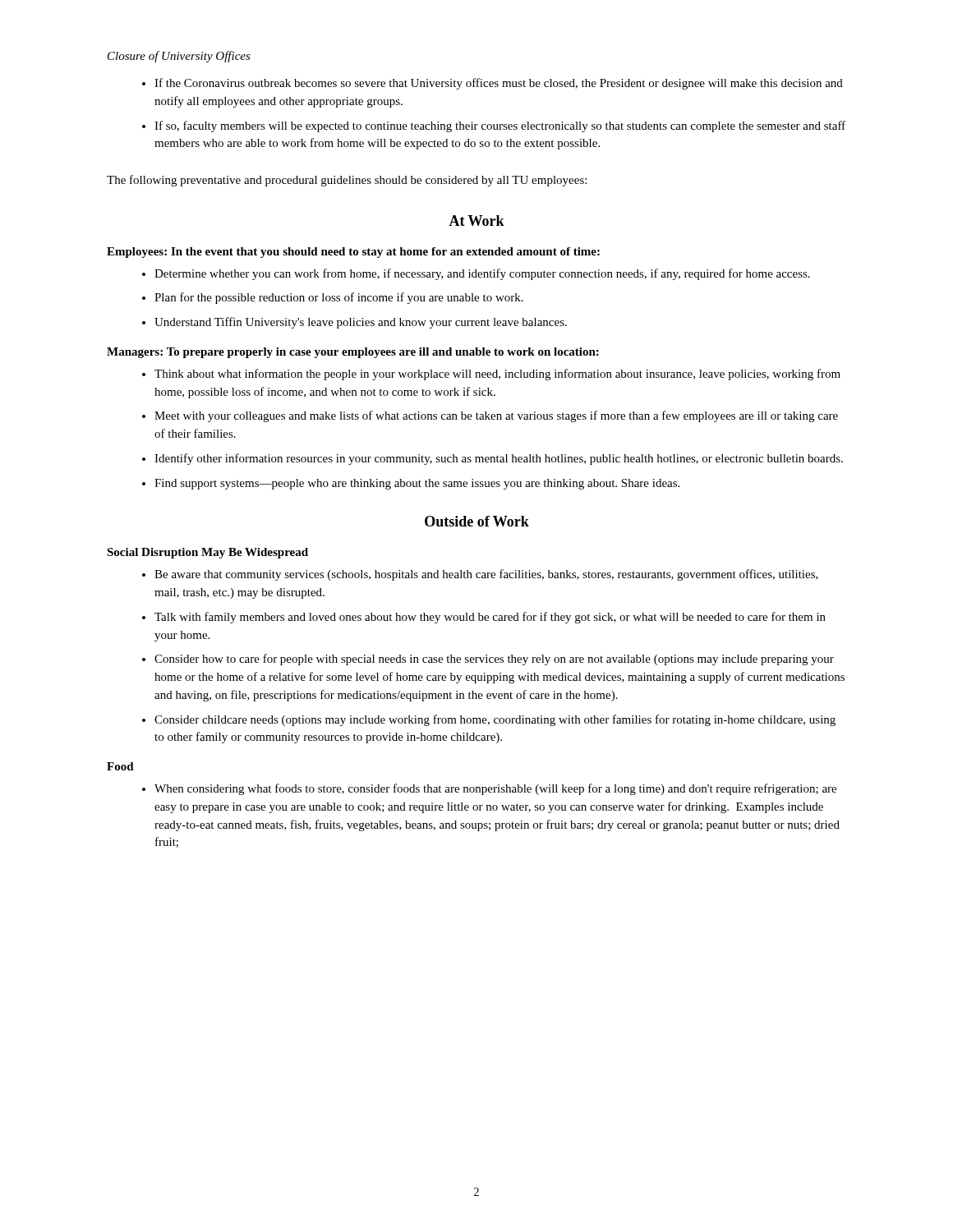Locate the block of text that opens with "Consider childcare needs (options may"

pos(500,729)
